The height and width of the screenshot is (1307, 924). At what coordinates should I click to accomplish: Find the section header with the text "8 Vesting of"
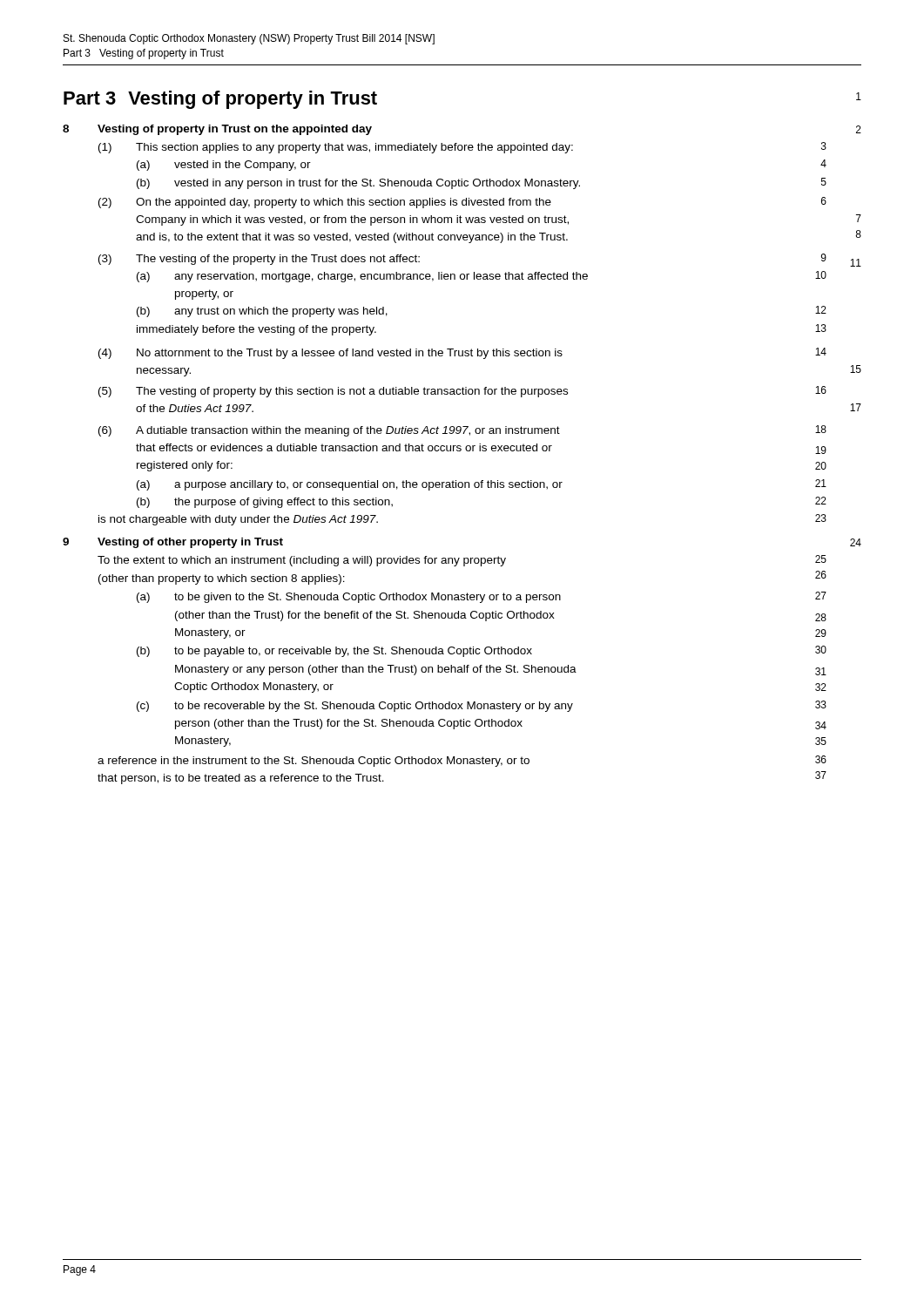pyautogui.click(x=237, y=129)
